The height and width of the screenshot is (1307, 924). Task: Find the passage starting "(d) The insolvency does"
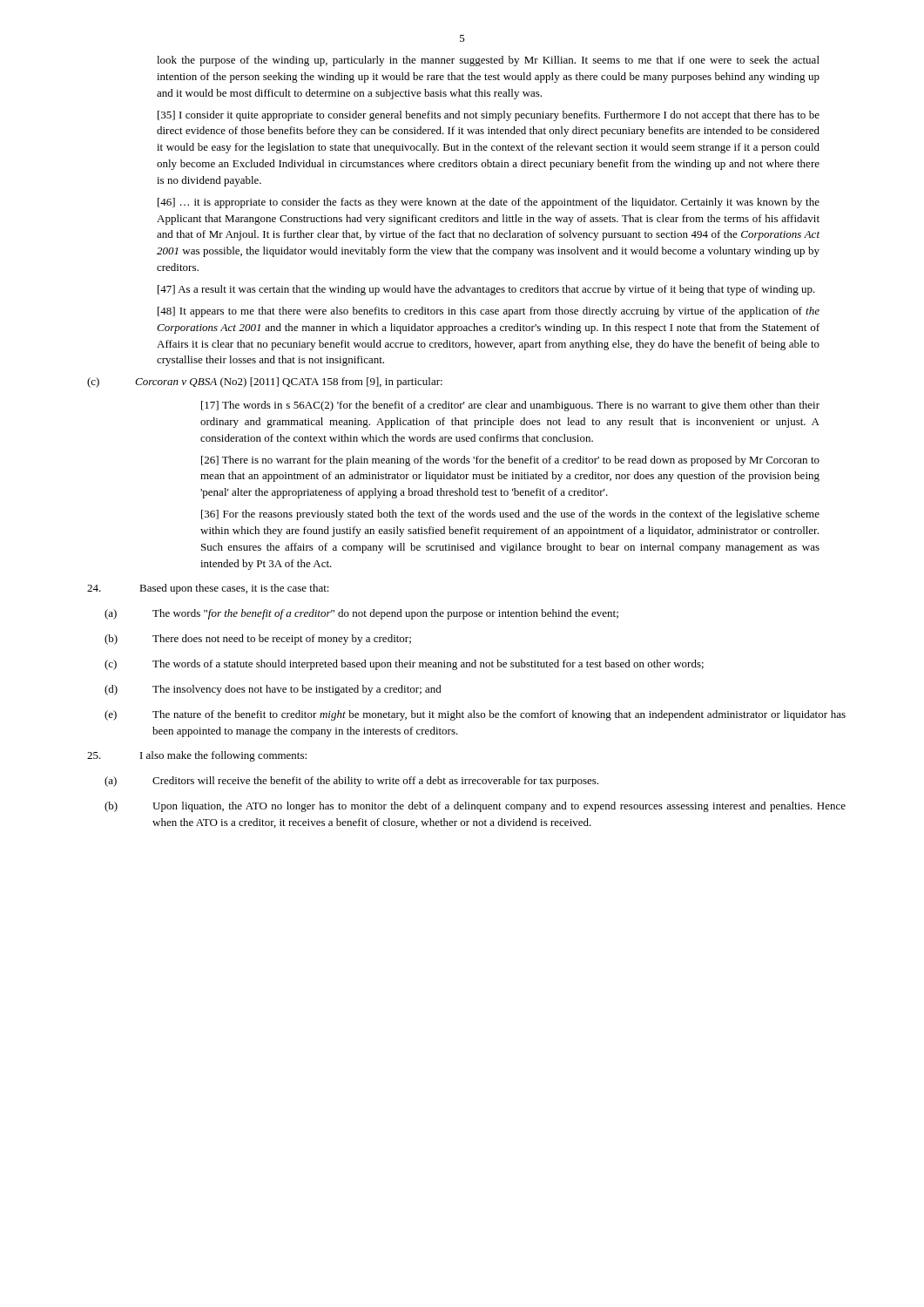(x=273, y=690)
